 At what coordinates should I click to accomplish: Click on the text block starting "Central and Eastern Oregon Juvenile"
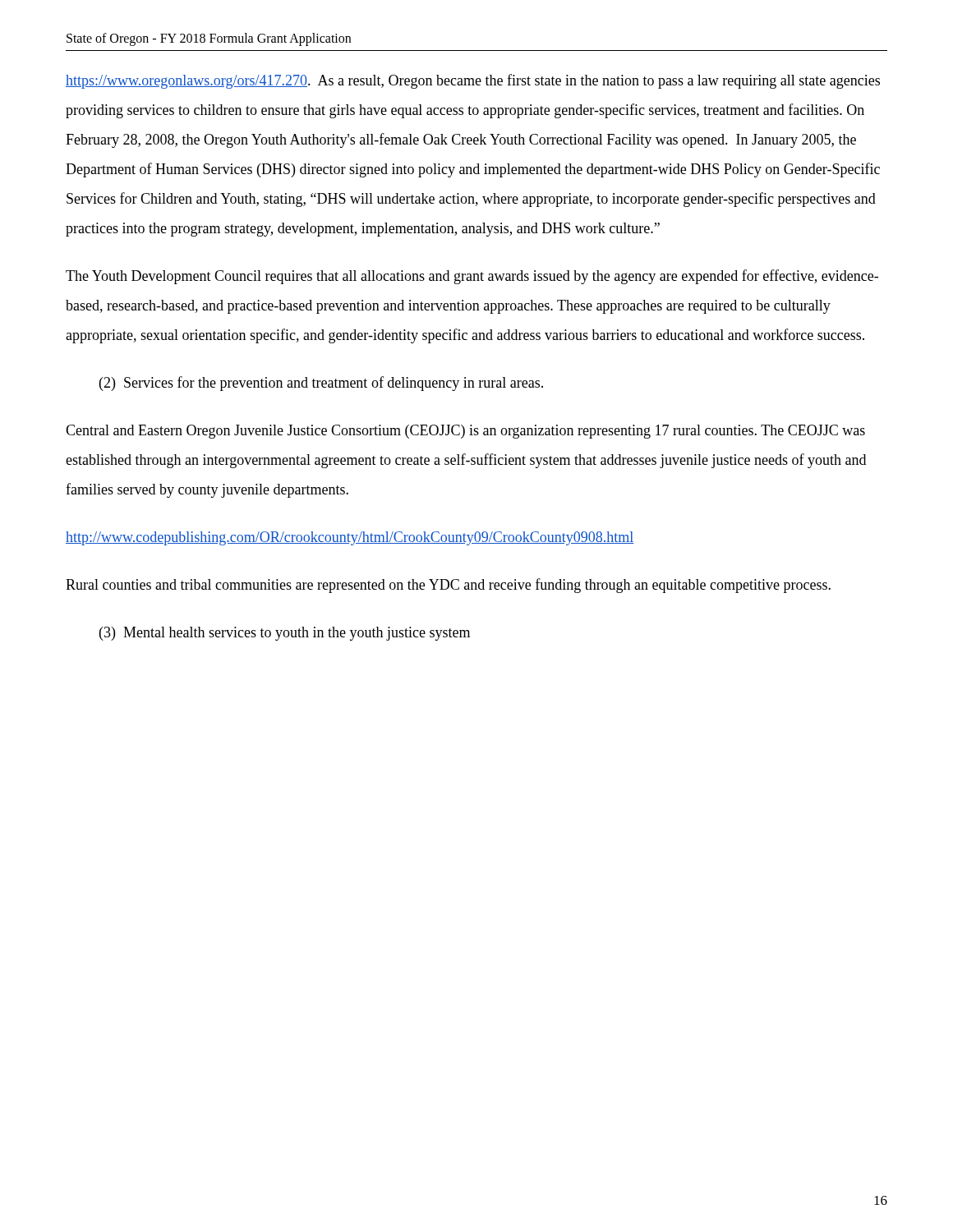coord(476,460)
